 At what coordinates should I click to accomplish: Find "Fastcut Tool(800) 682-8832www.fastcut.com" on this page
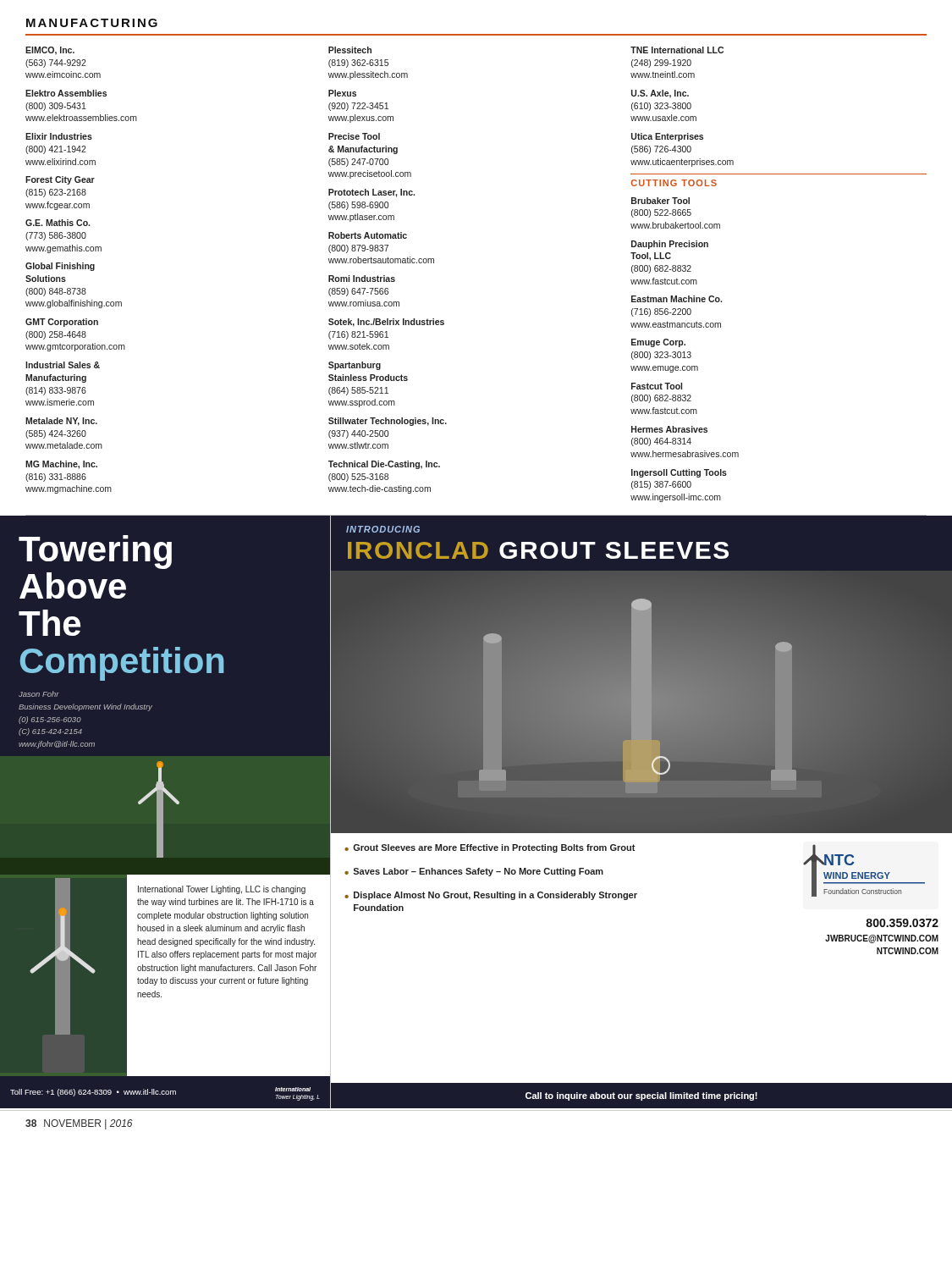pos(664,398)
